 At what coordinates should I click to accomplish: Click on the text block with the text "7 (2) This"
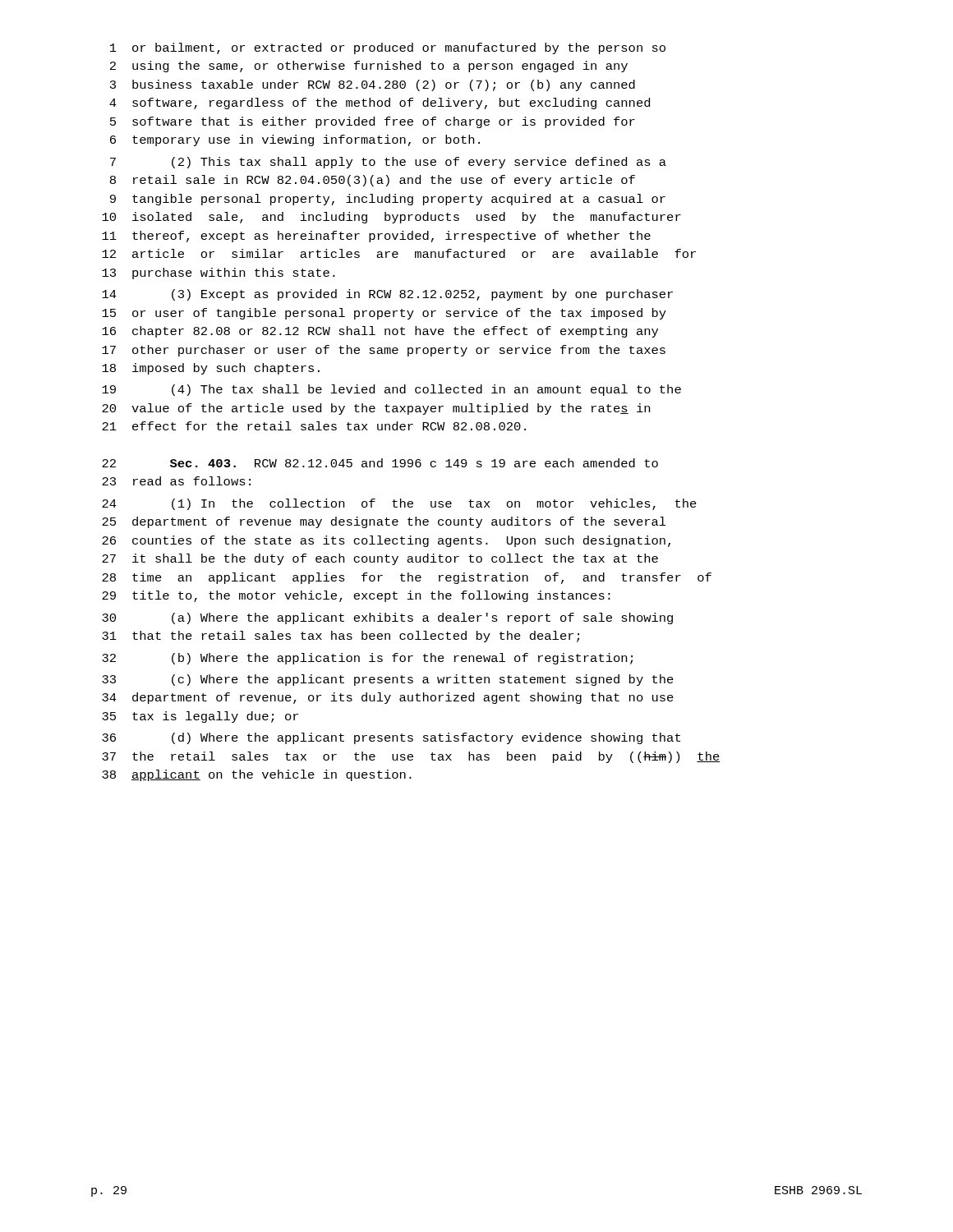[476, 218]
